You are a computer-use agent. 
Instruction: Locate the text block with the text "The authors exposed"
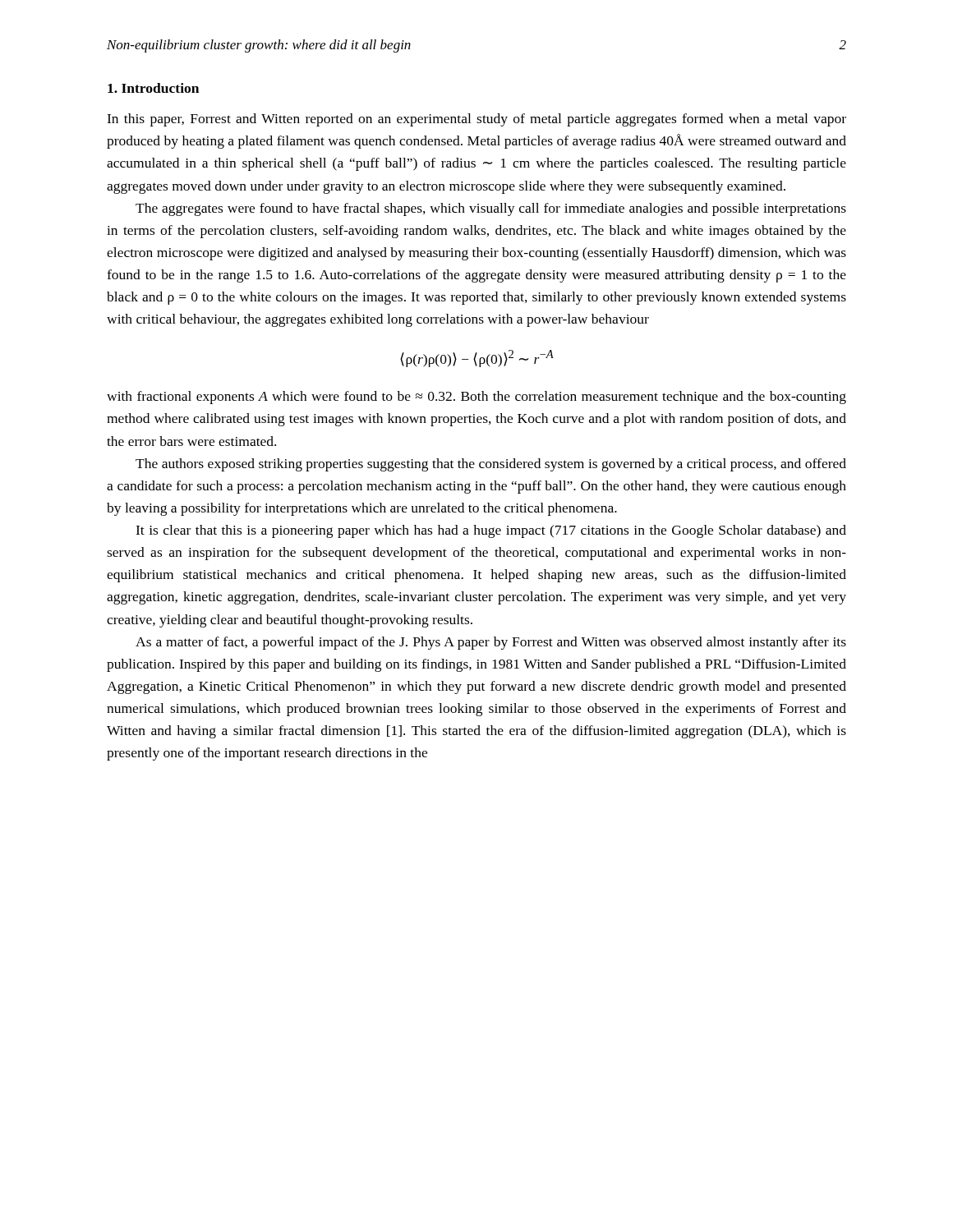tap(476, 486)
